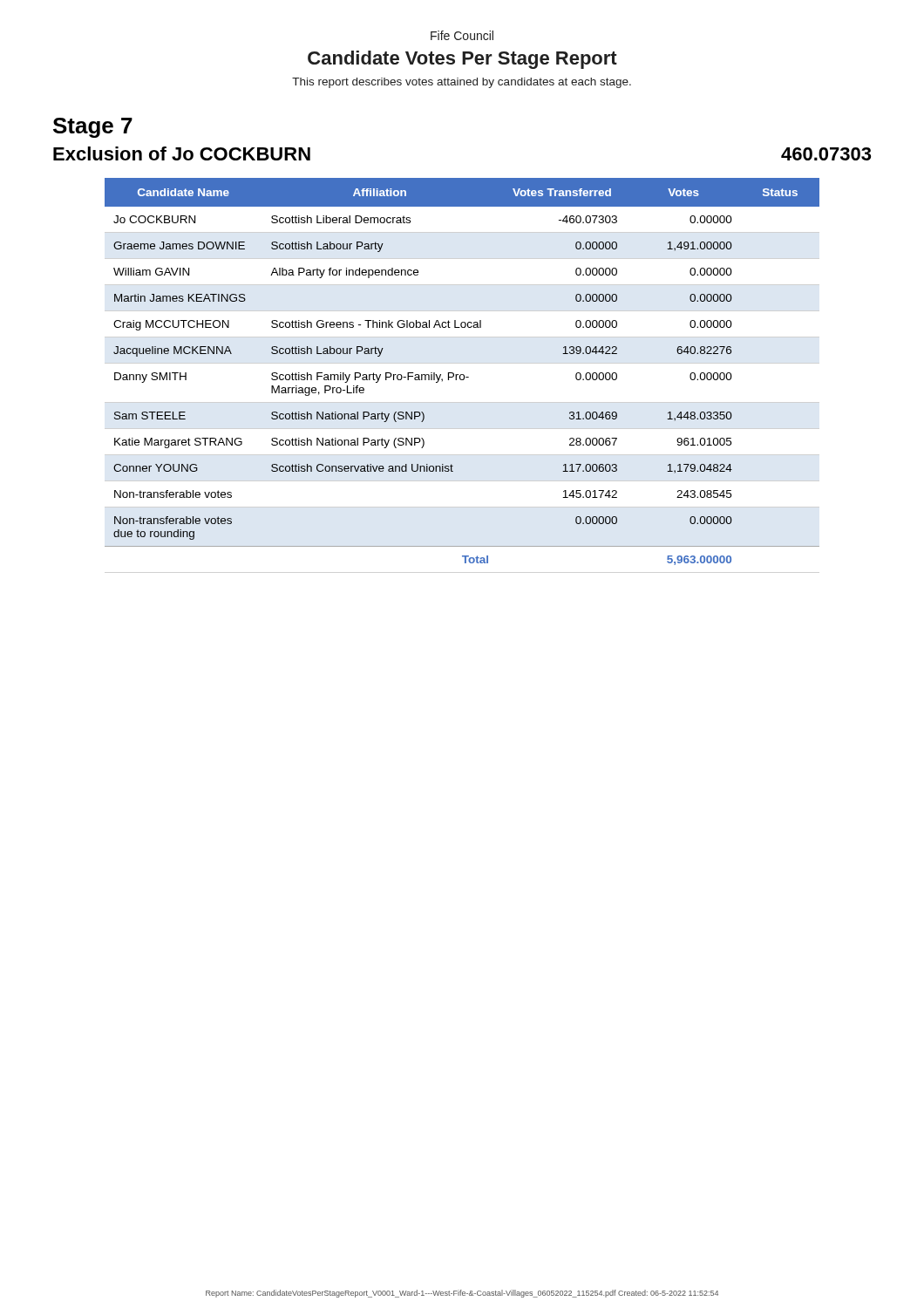Click on the text block starting "Exclusion of Jo"
The image size is (924, 1308).
[182, 154]
